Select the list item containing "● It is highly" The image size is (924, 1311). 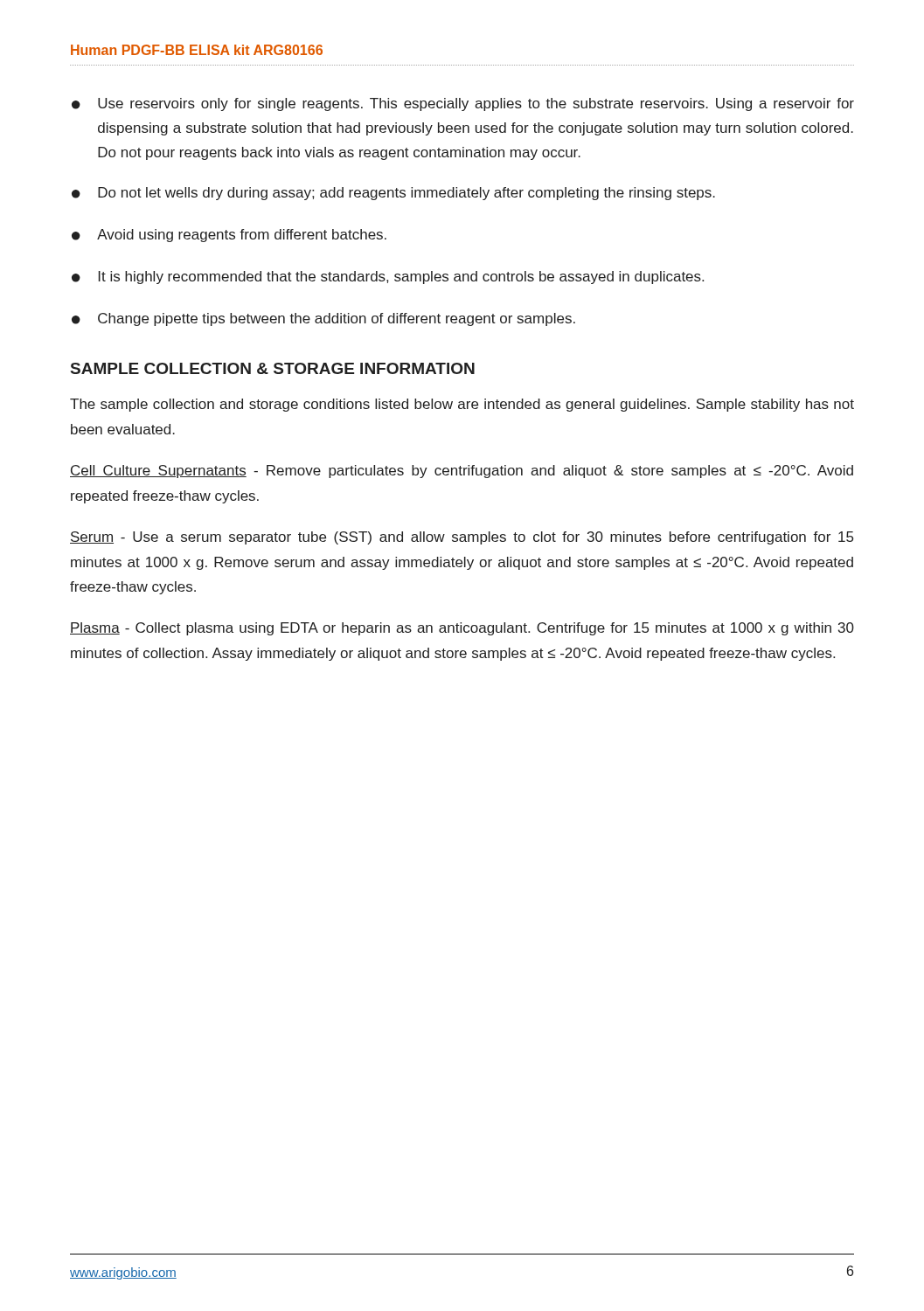click(x=462, y=278)
